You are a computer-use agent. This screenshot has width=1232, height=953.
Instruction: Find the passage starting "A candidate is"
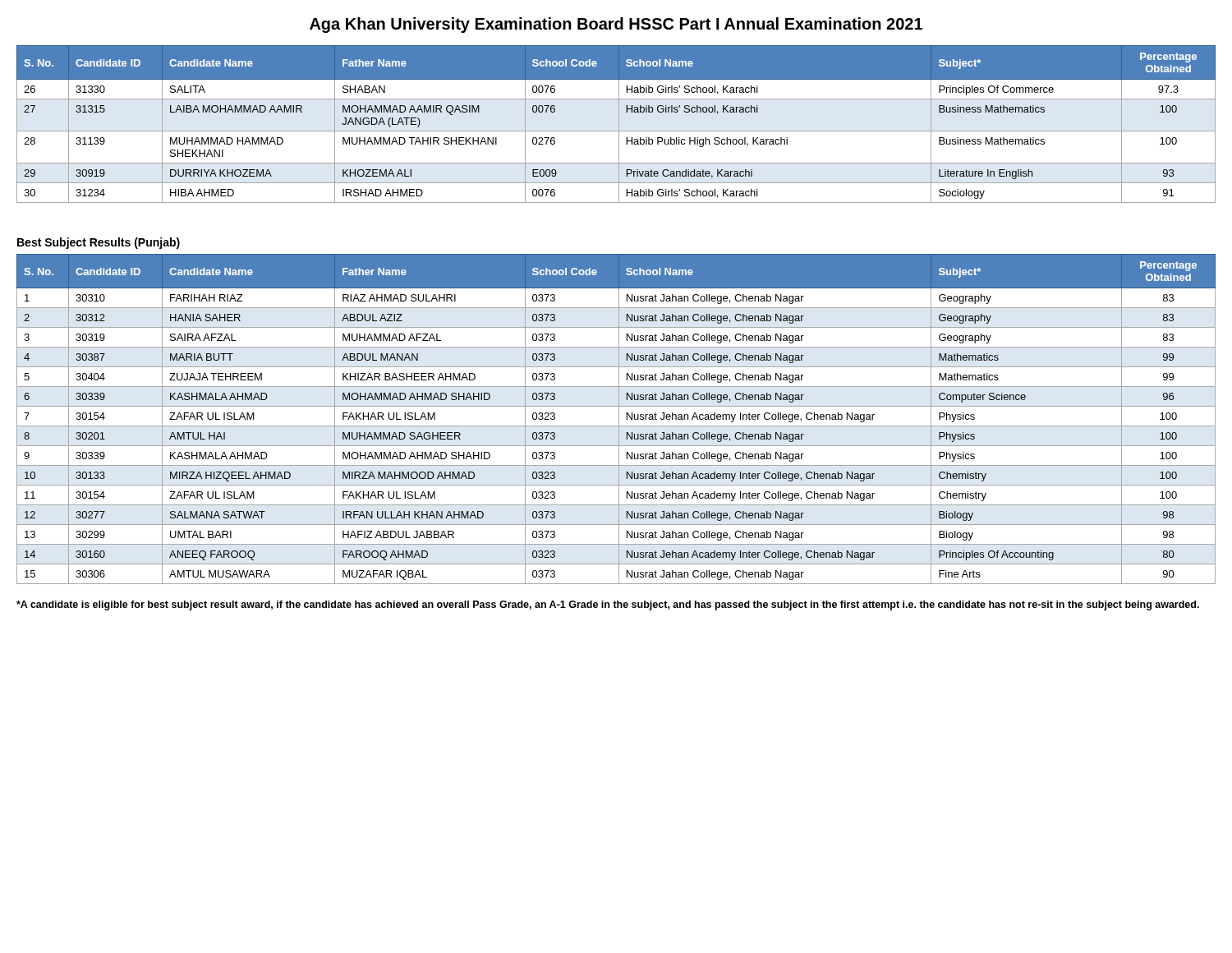point(608,605)
